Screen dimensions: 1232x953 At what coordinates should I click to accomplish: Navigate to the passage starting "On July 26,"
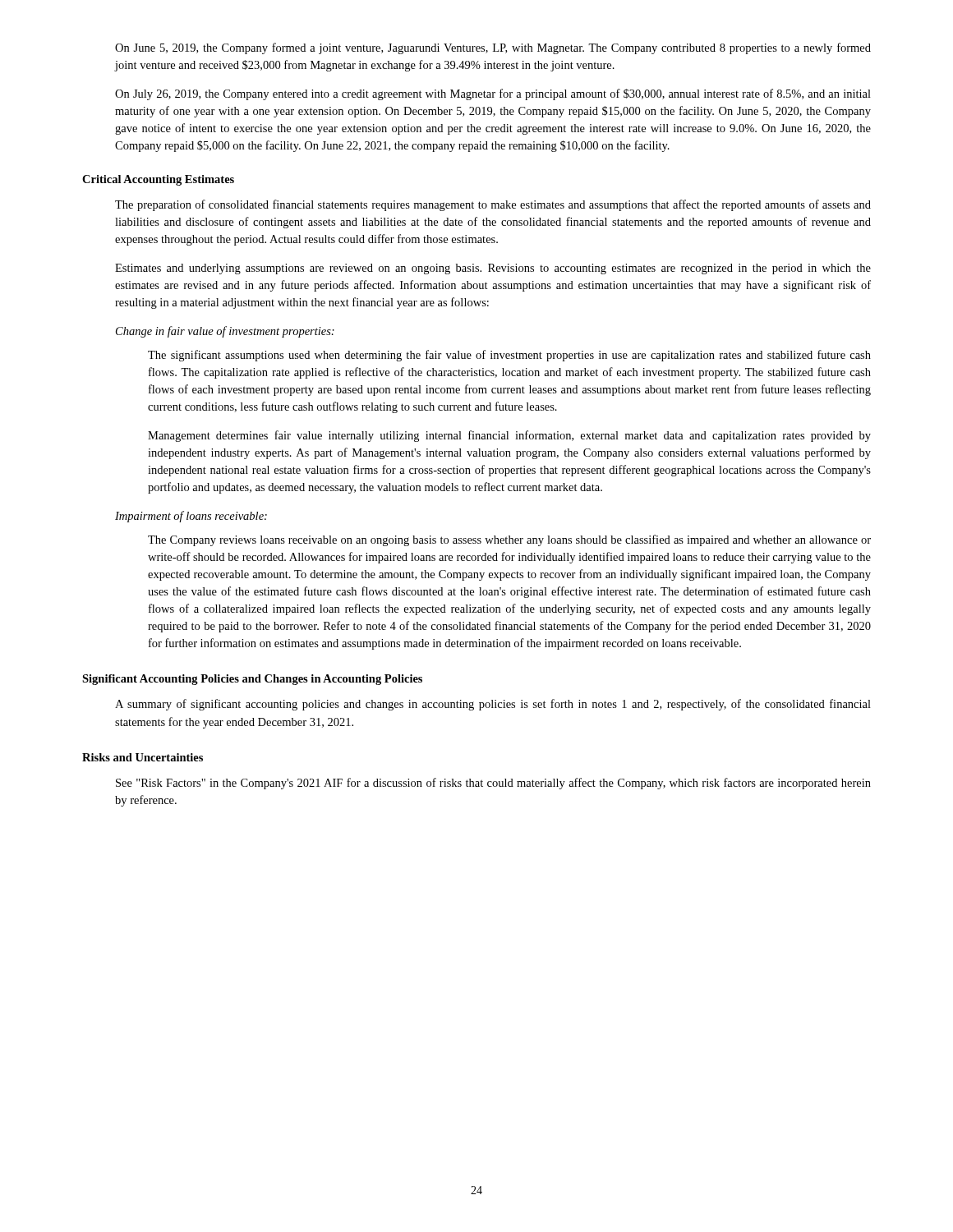tap(493, 120)
